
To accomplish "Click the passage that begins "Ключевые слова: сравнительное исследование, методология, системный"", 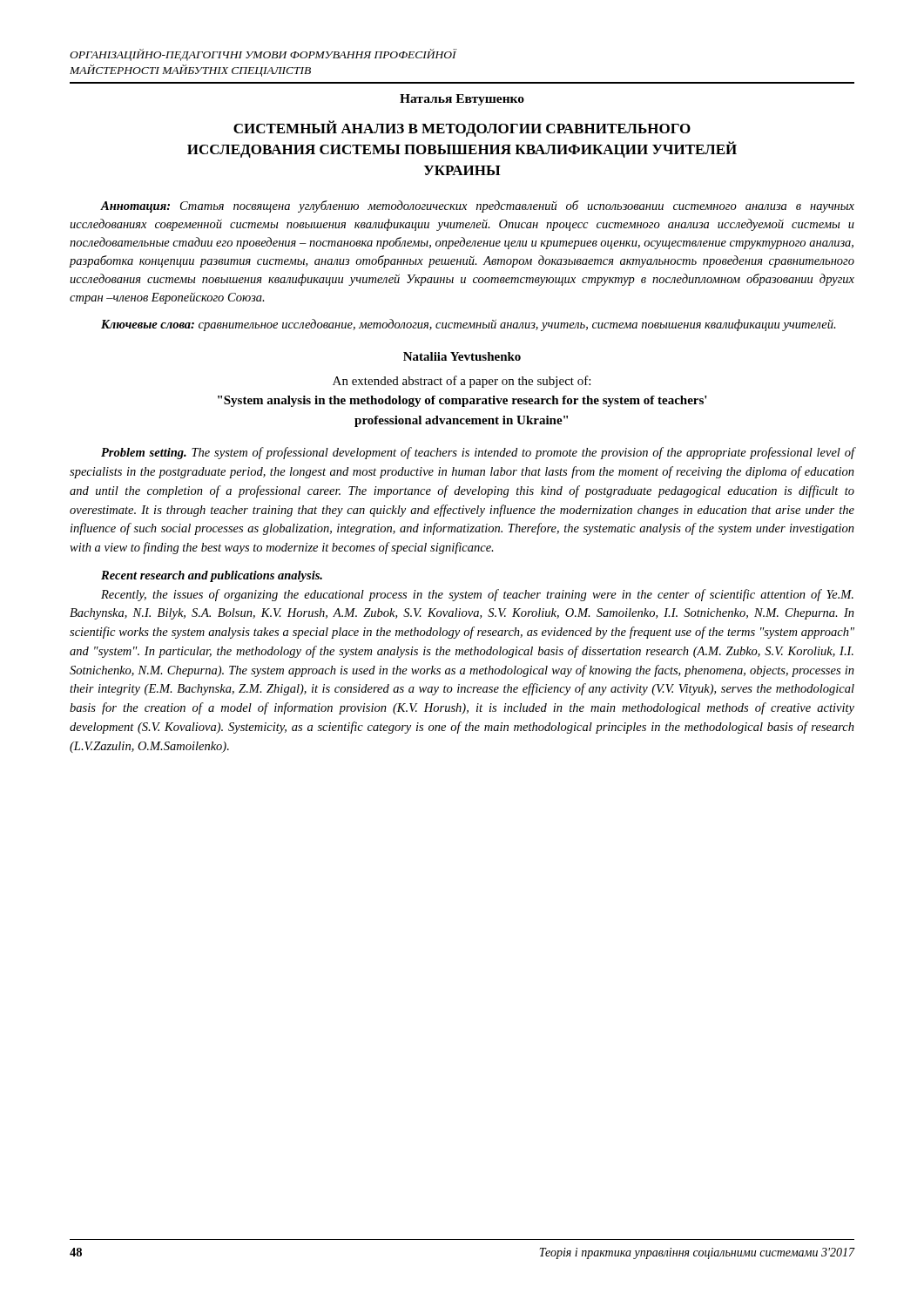I will (469, 324).
